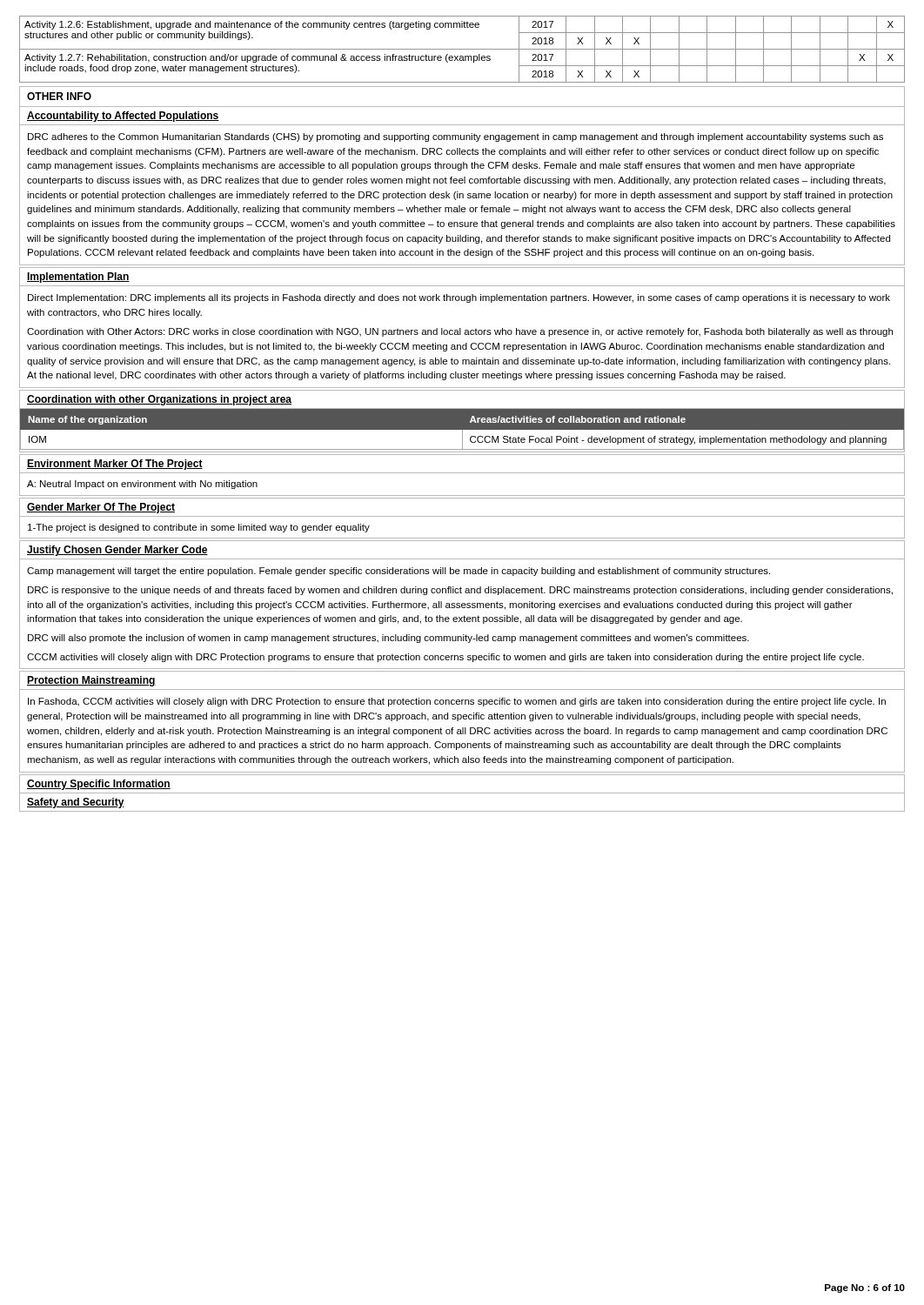The width and height of the screenshot is (924, 1305).
Task: Navigate to the passage starting "Environment Marker Of The"
Action: point(115,464)
